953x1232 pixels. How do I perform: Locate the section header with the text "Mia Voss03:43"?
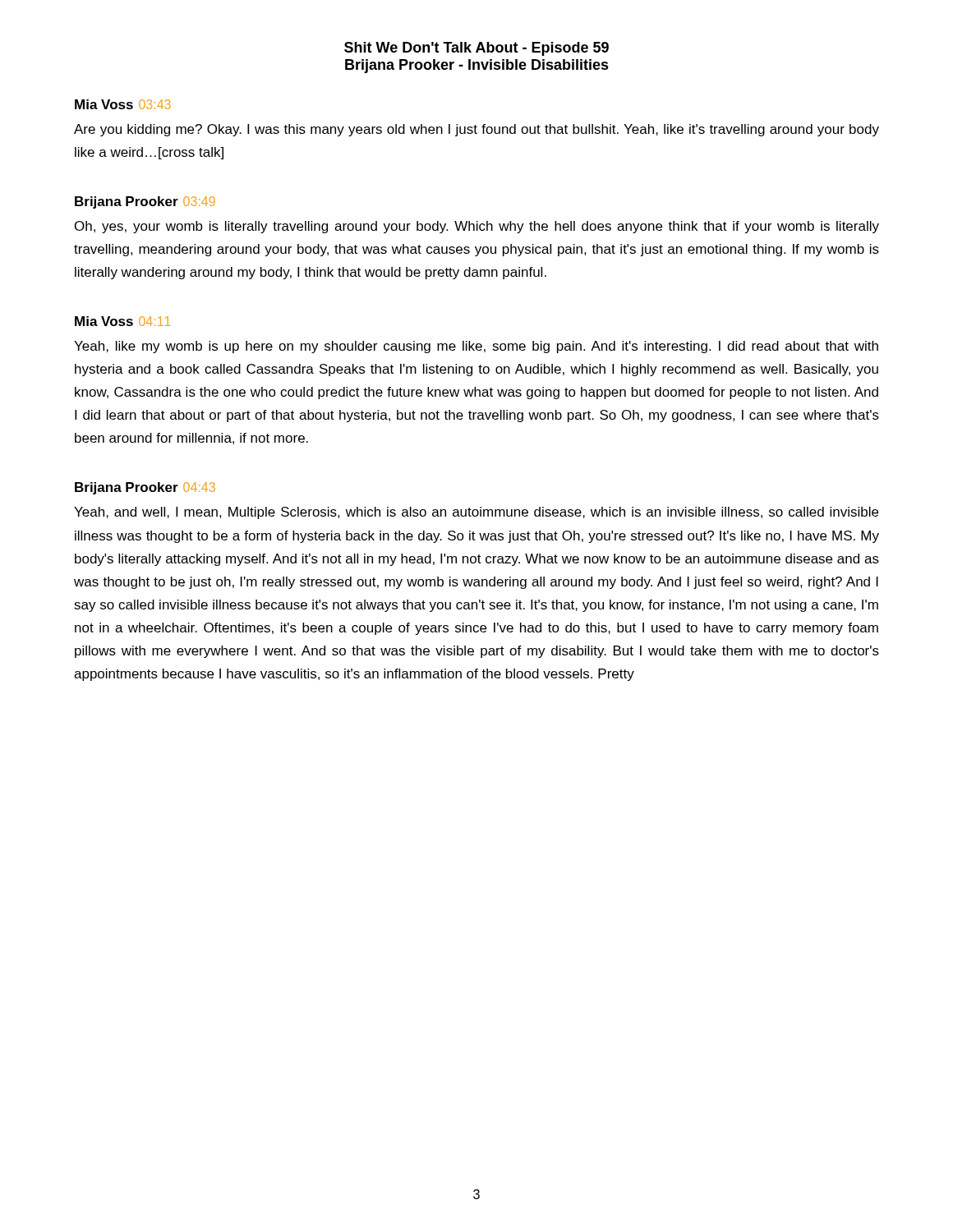tap(123, 105)
